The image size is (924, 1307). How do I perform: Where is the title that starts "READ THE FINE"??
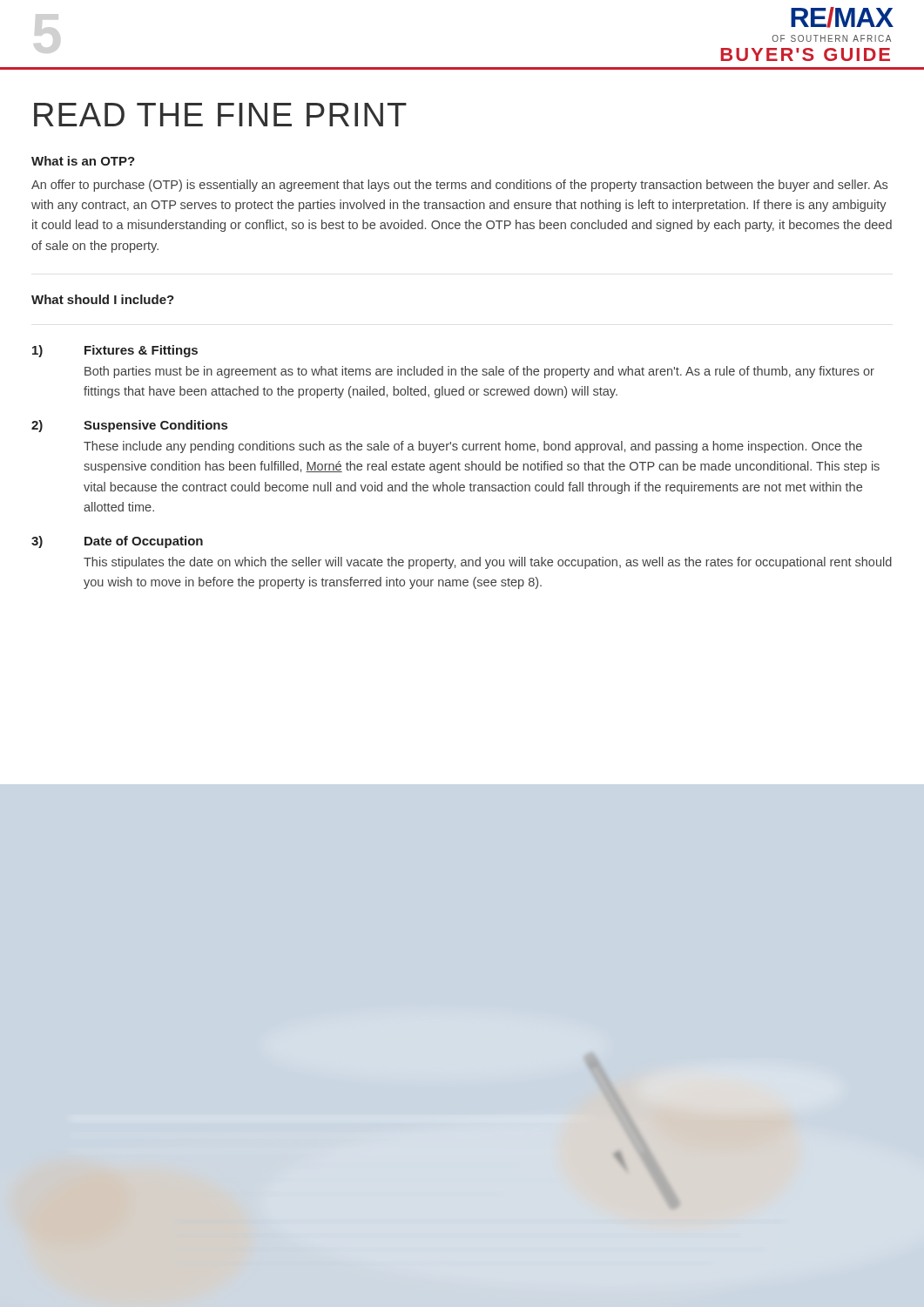pyautogui.click(x=219, y=115)
